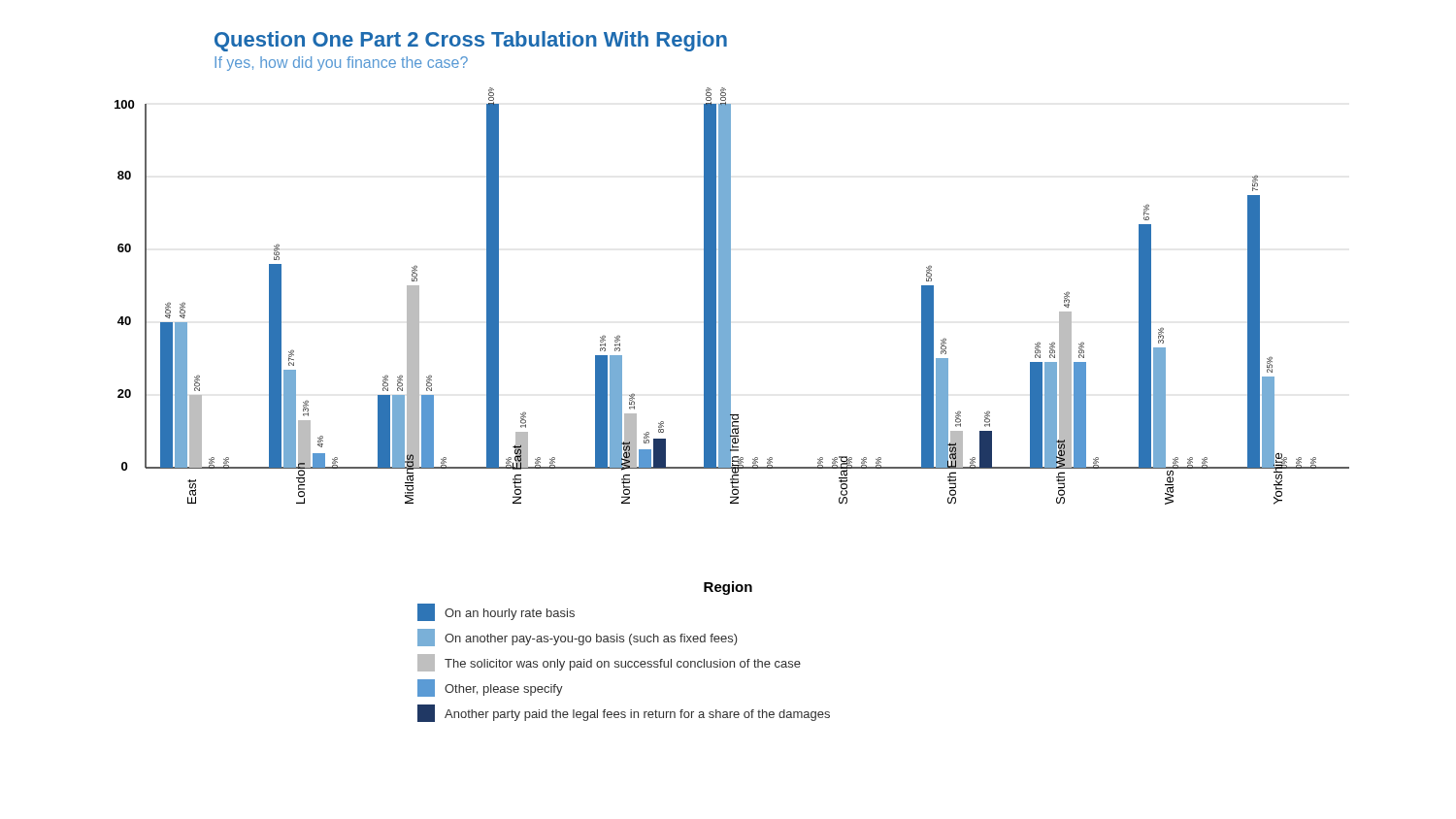Click on the text block starting "Question One Part 2 Cross Tabulation With Region"
This screenshot has height=819, width=1456.
471,39
